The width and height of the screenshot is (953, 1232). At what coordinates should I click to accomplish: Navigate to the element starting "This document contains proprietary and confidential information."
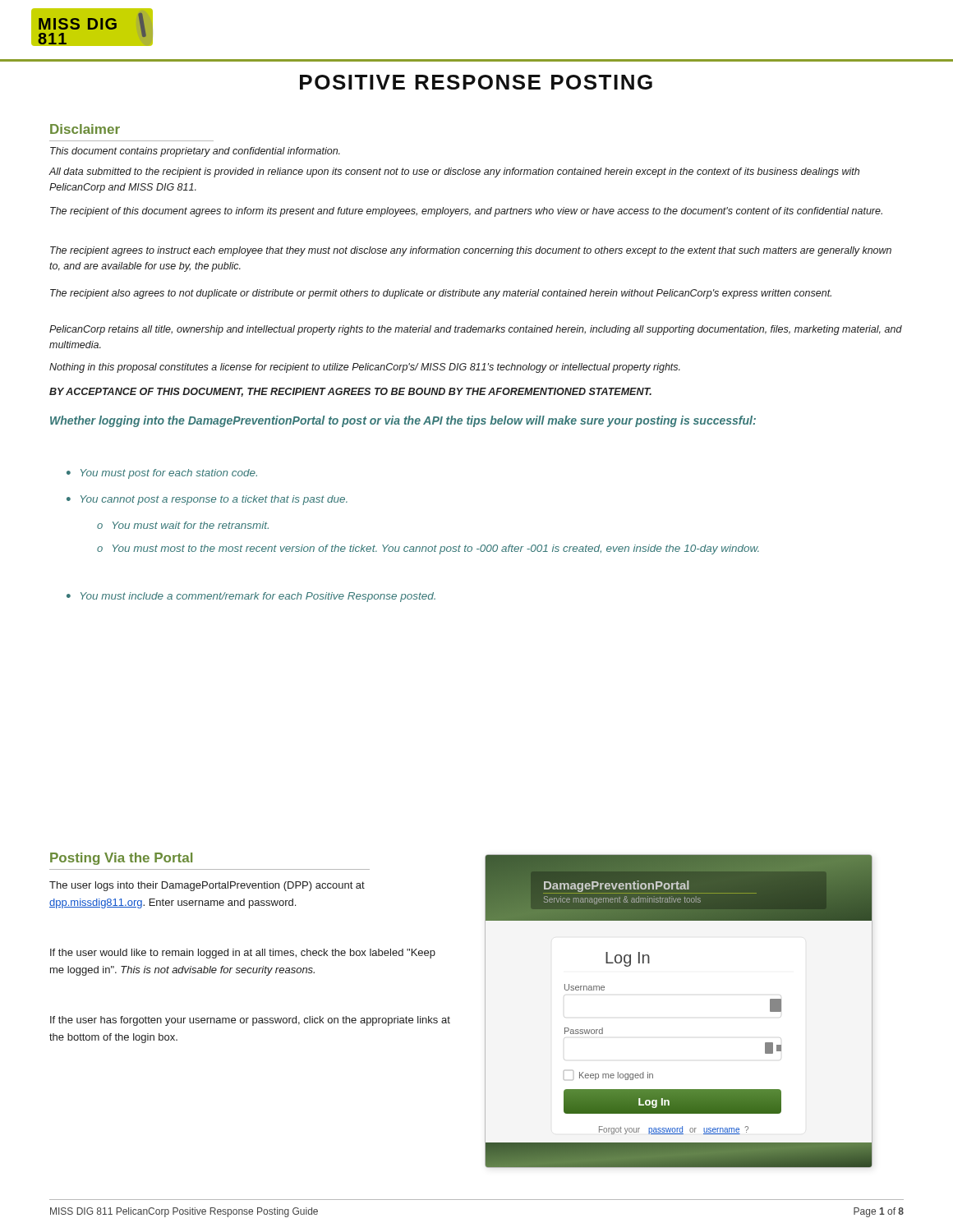[195, 151]
